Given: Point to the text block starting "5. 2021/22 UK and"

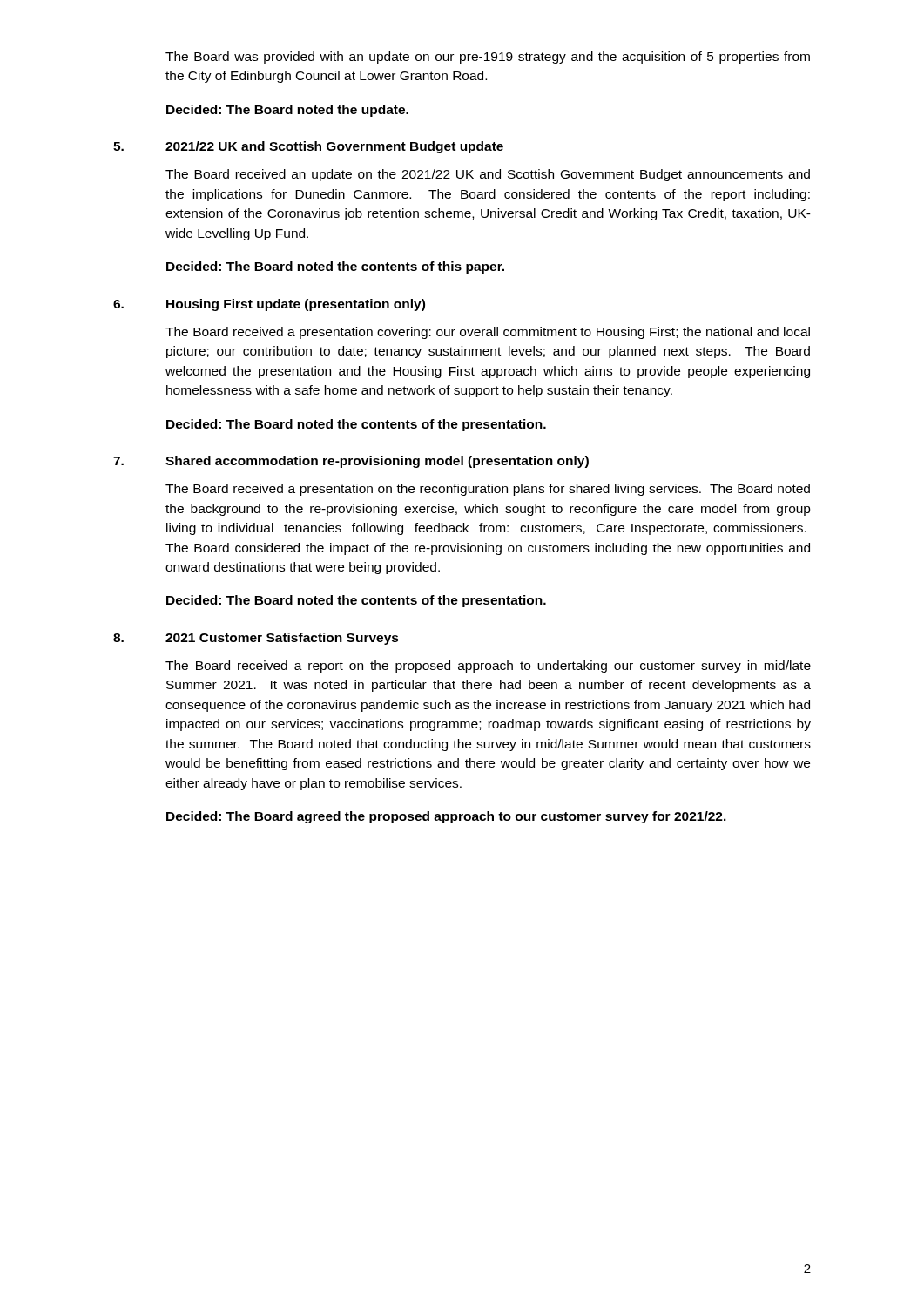Looking at the screenshot, I should [x=308, y=147].
